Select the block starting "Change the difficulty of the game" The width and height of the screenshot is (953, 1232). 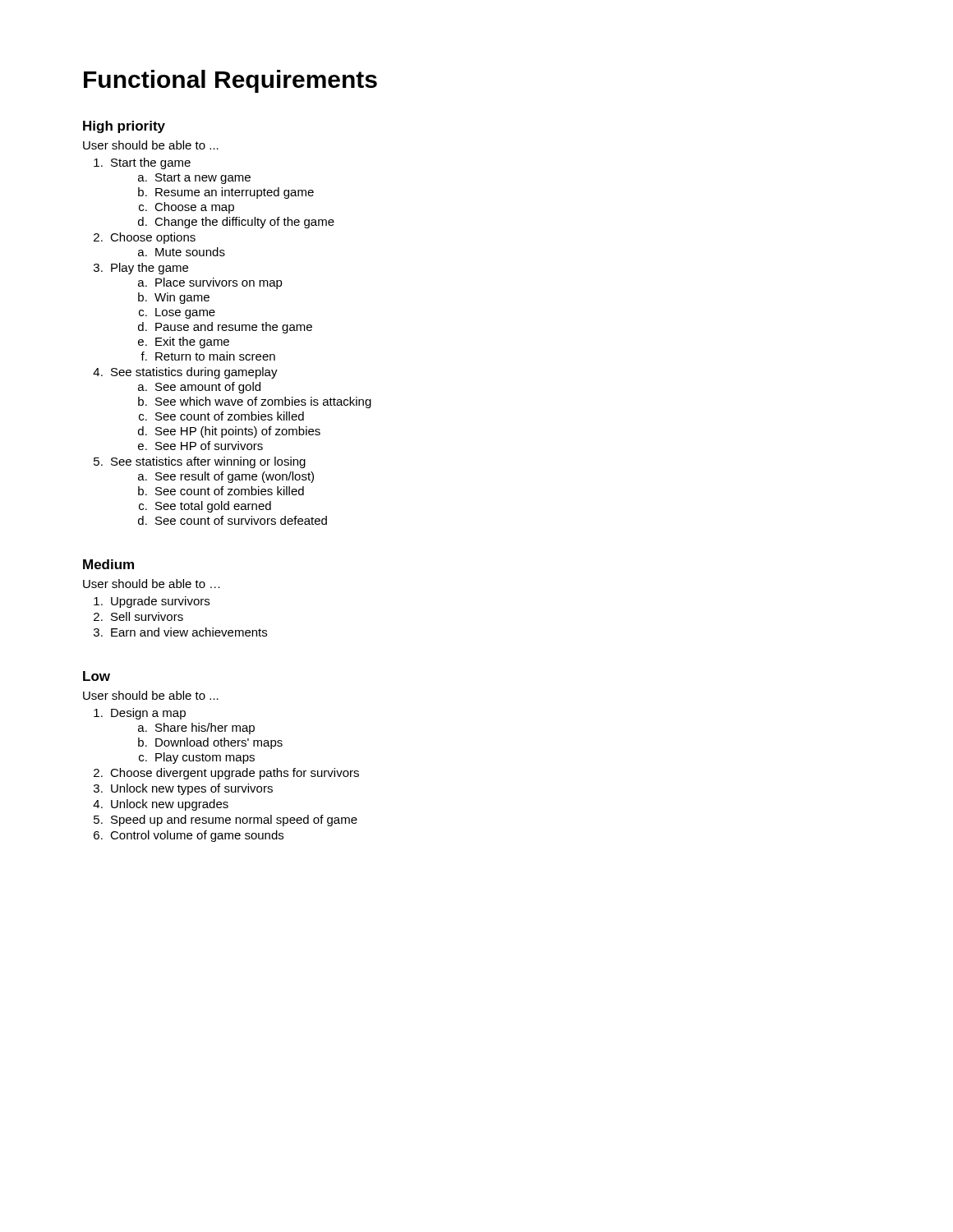tap(244, 221)
